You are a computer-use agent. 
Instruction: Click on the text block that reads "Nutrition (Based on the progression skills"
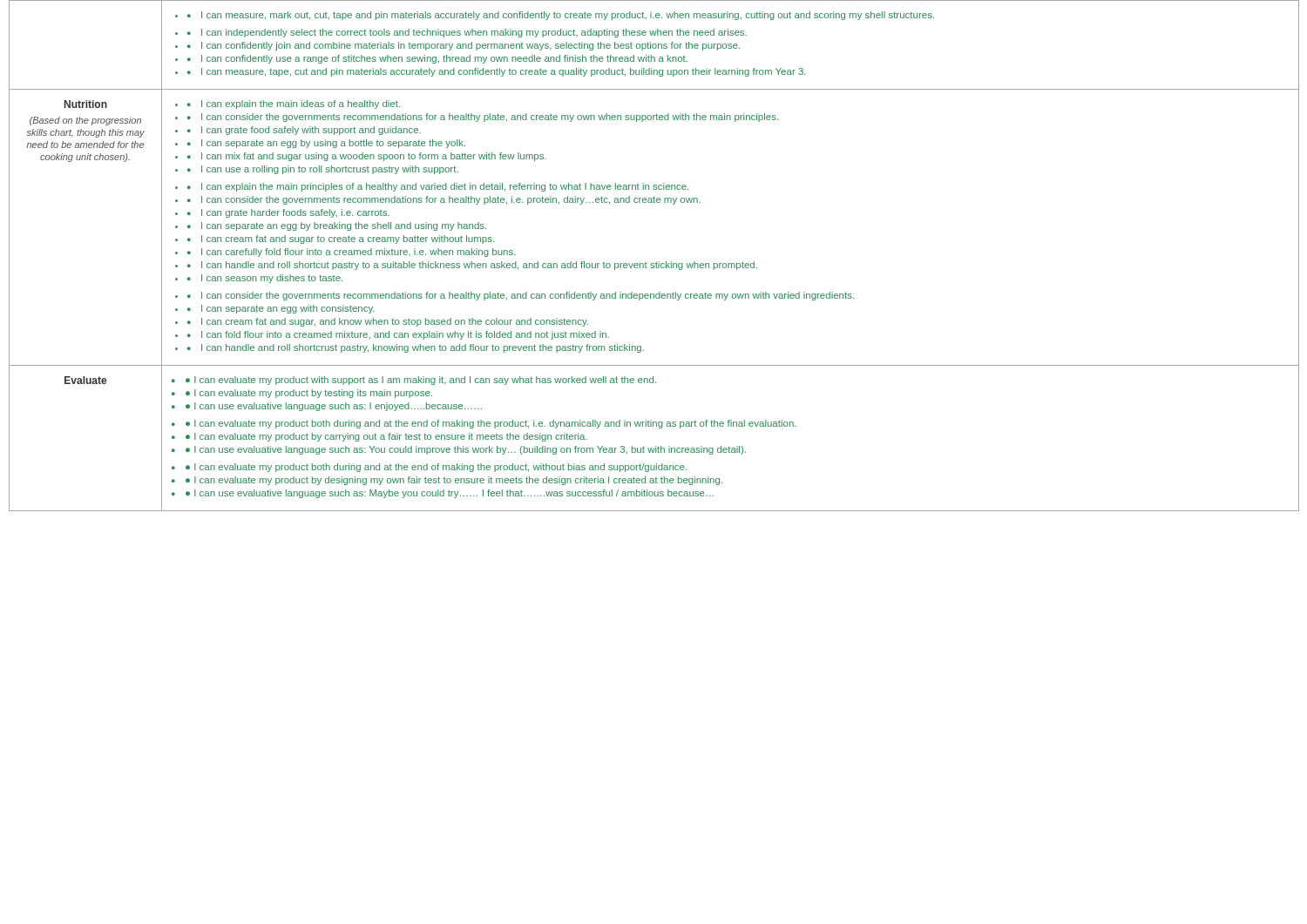click(85, 130)
